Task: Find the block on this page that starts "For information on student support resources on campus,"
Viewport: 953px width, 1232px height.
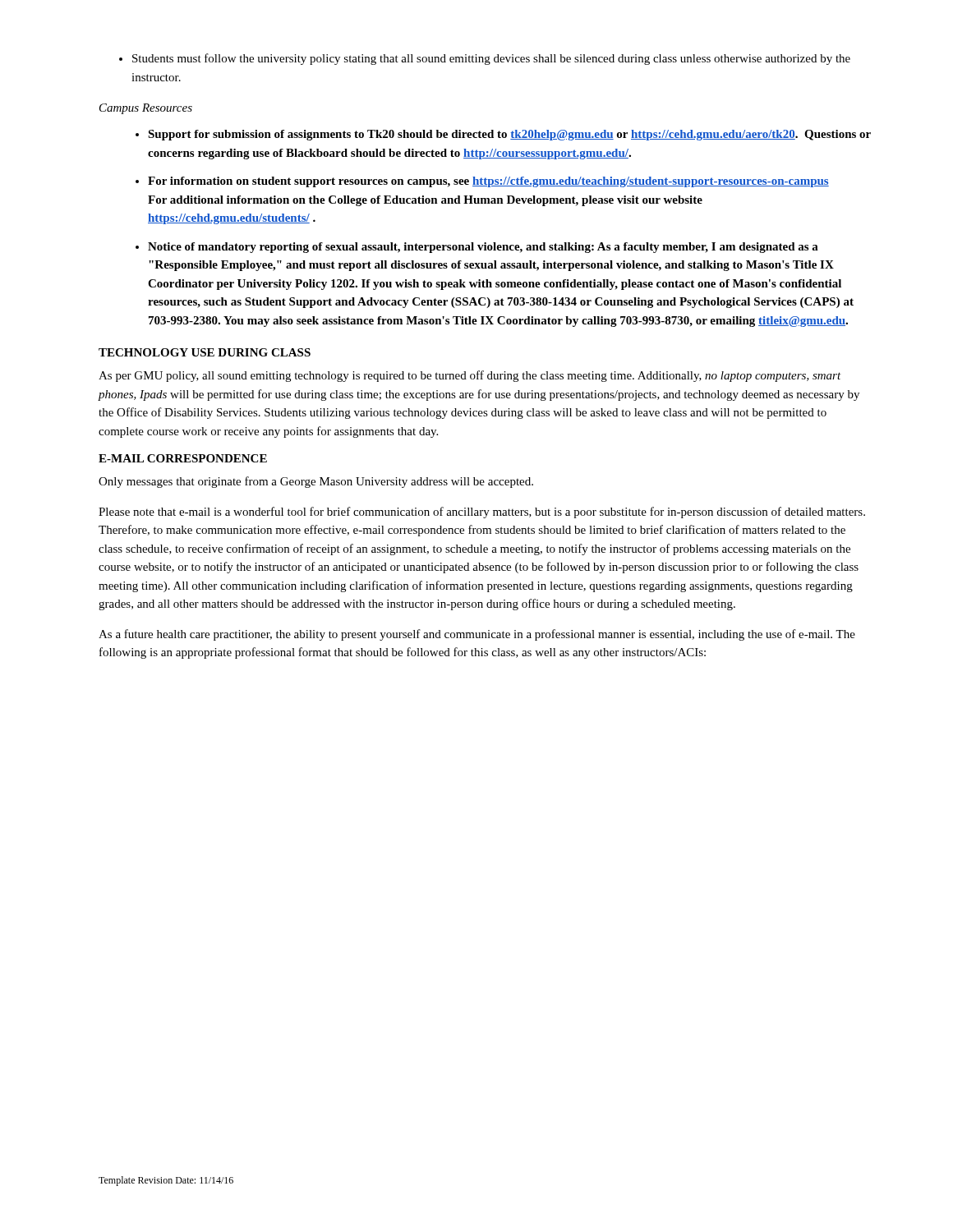Action: (x=509, y=199)
